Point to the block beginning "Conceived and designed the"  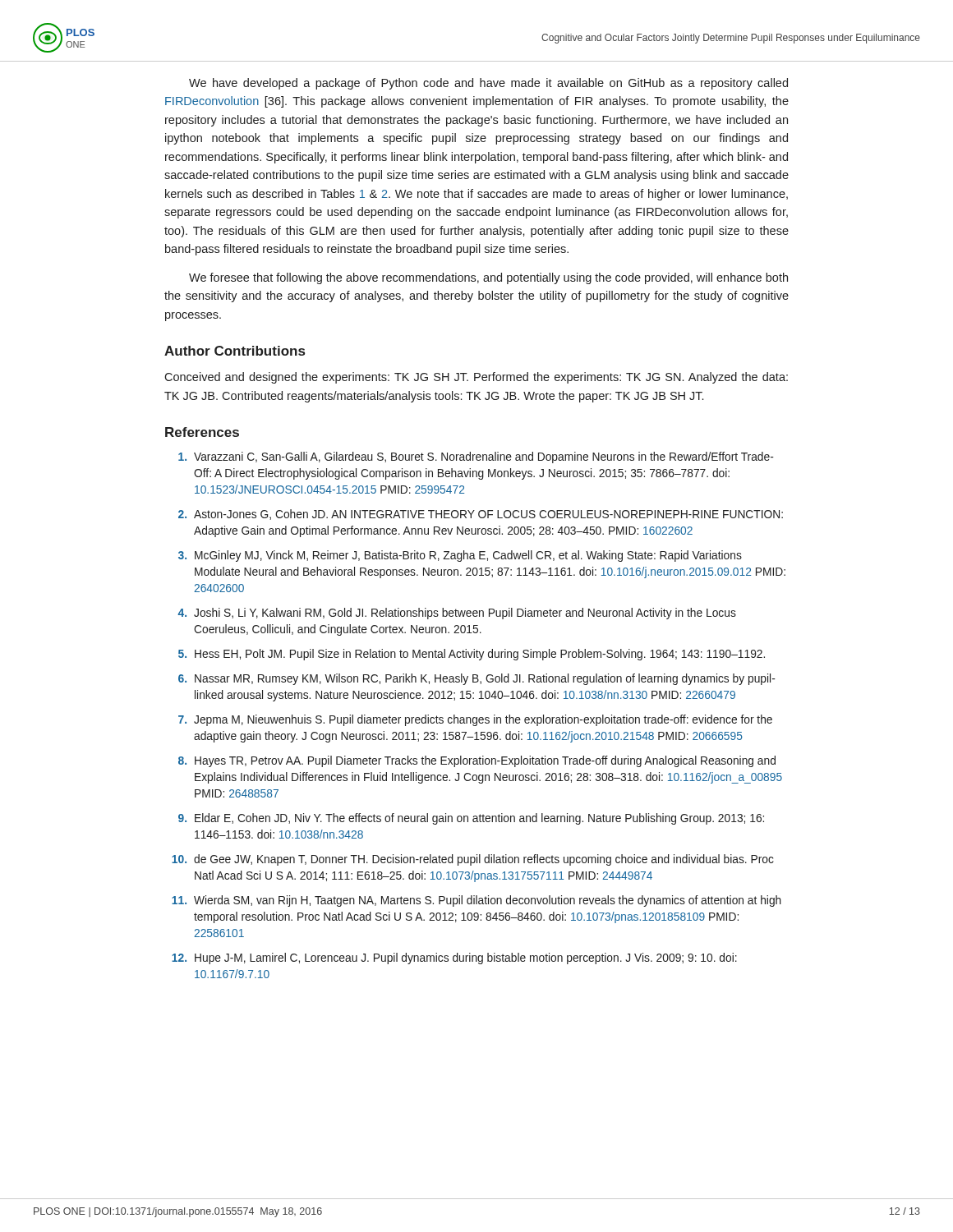[476, 386]
